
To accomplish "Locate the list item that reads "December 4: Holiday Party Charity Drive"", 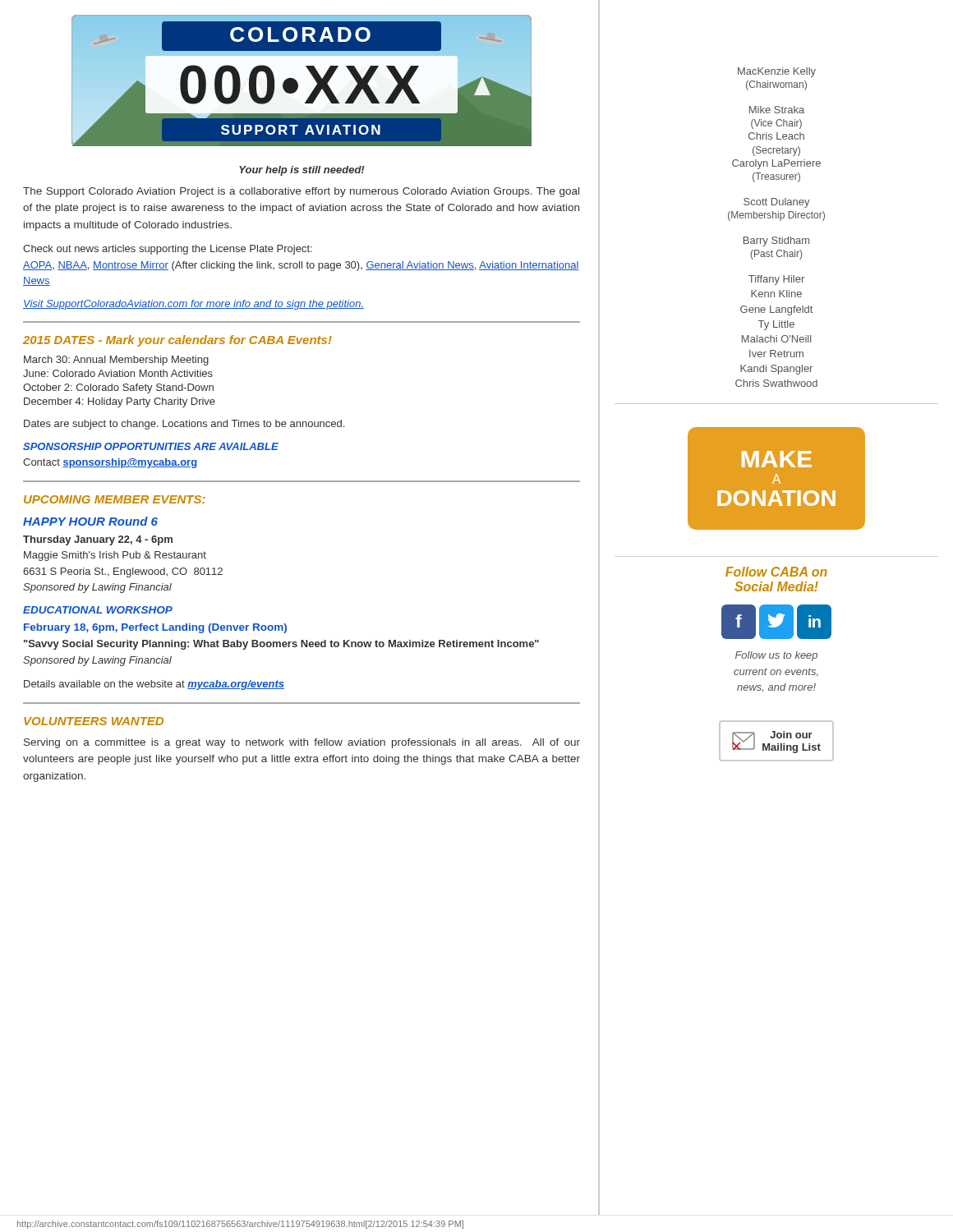I will [119, 401].
